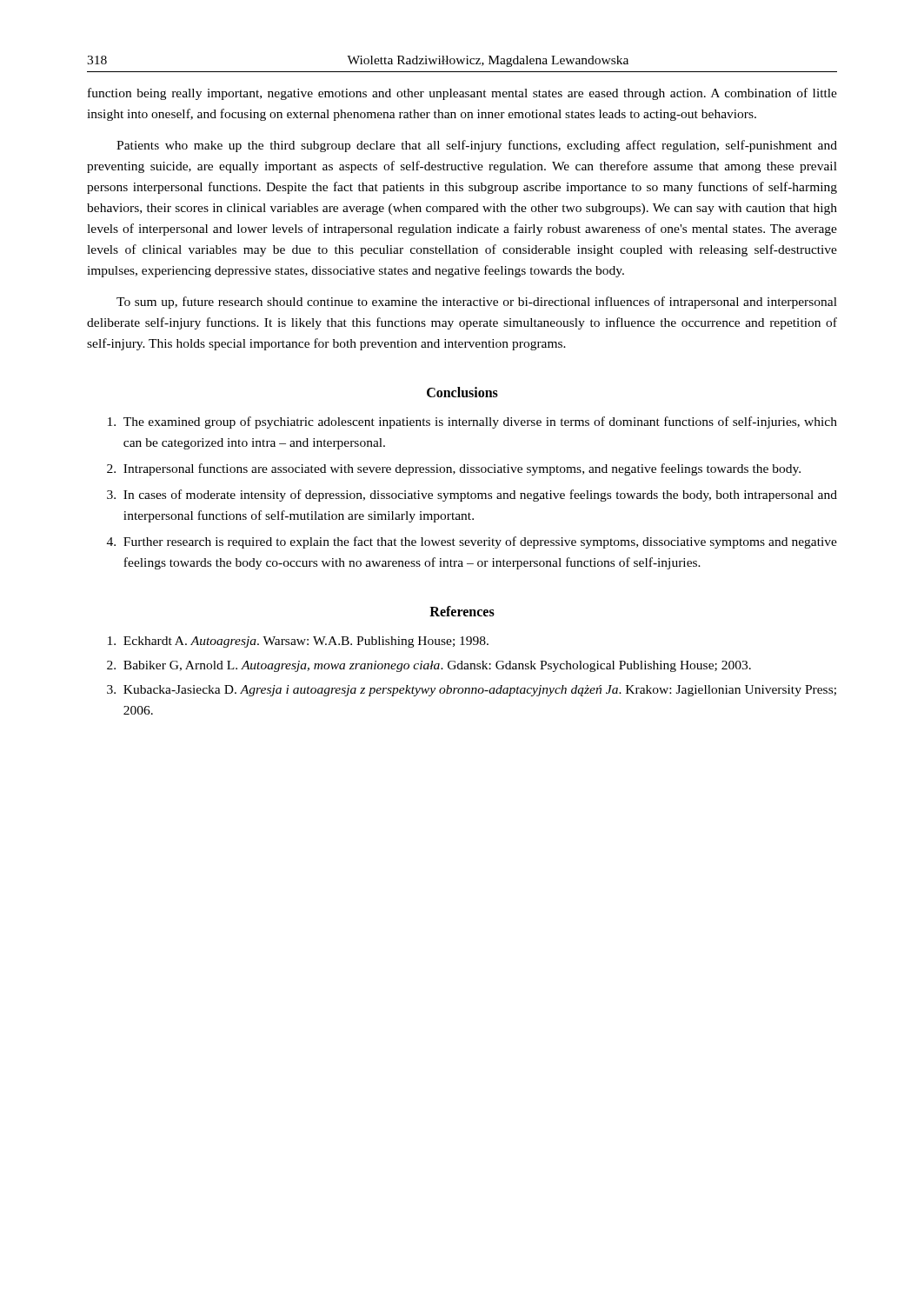Find the block on this page that starts "The examined group of psychiatric adolescent inpatients"

(462, 432)
